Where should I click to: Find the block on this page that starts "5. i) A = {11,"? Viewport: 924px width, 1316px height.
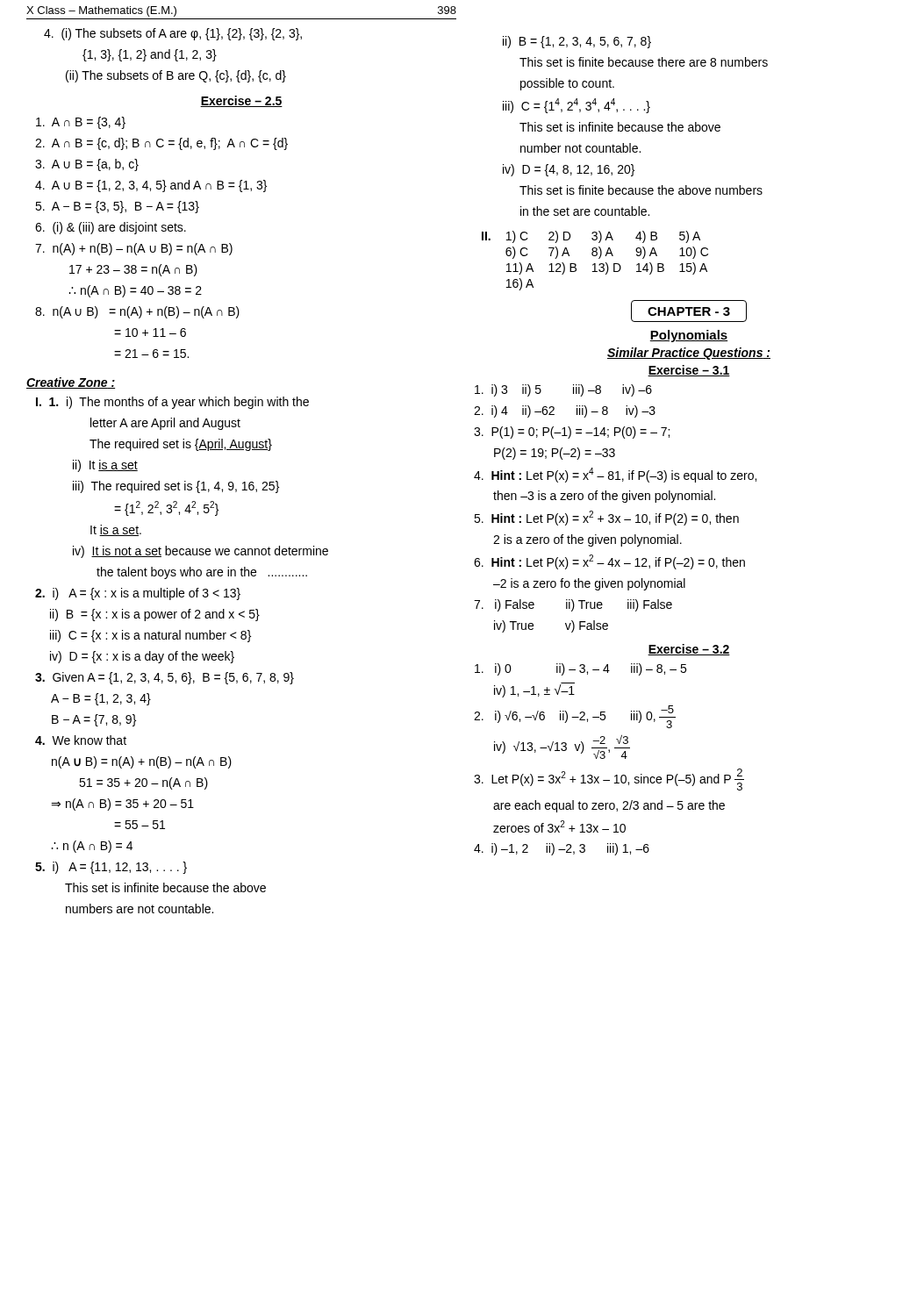[x=111, y=867]
